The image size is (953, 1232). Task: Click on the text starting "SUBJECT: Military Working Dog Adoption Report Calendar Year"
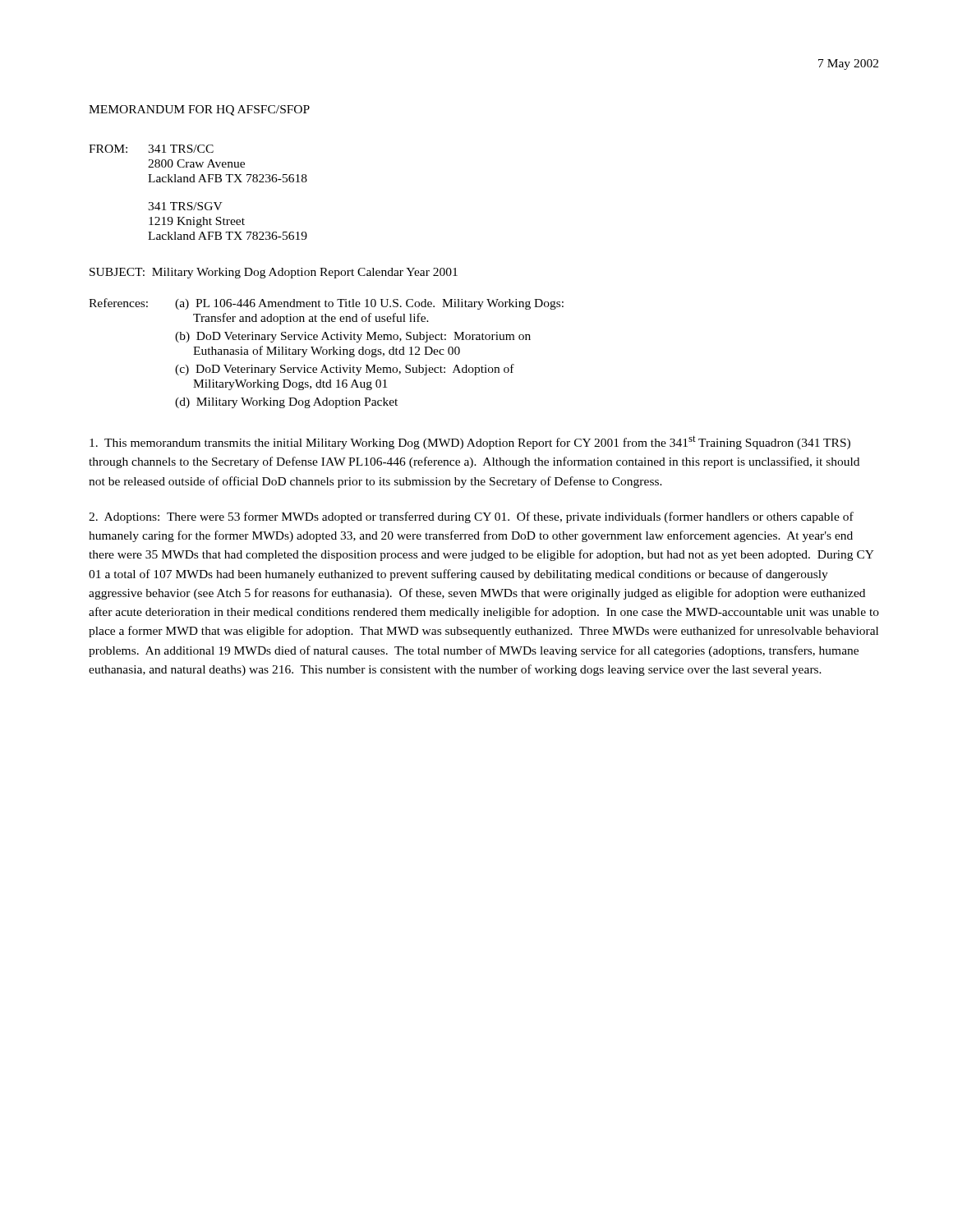point(273,271)
